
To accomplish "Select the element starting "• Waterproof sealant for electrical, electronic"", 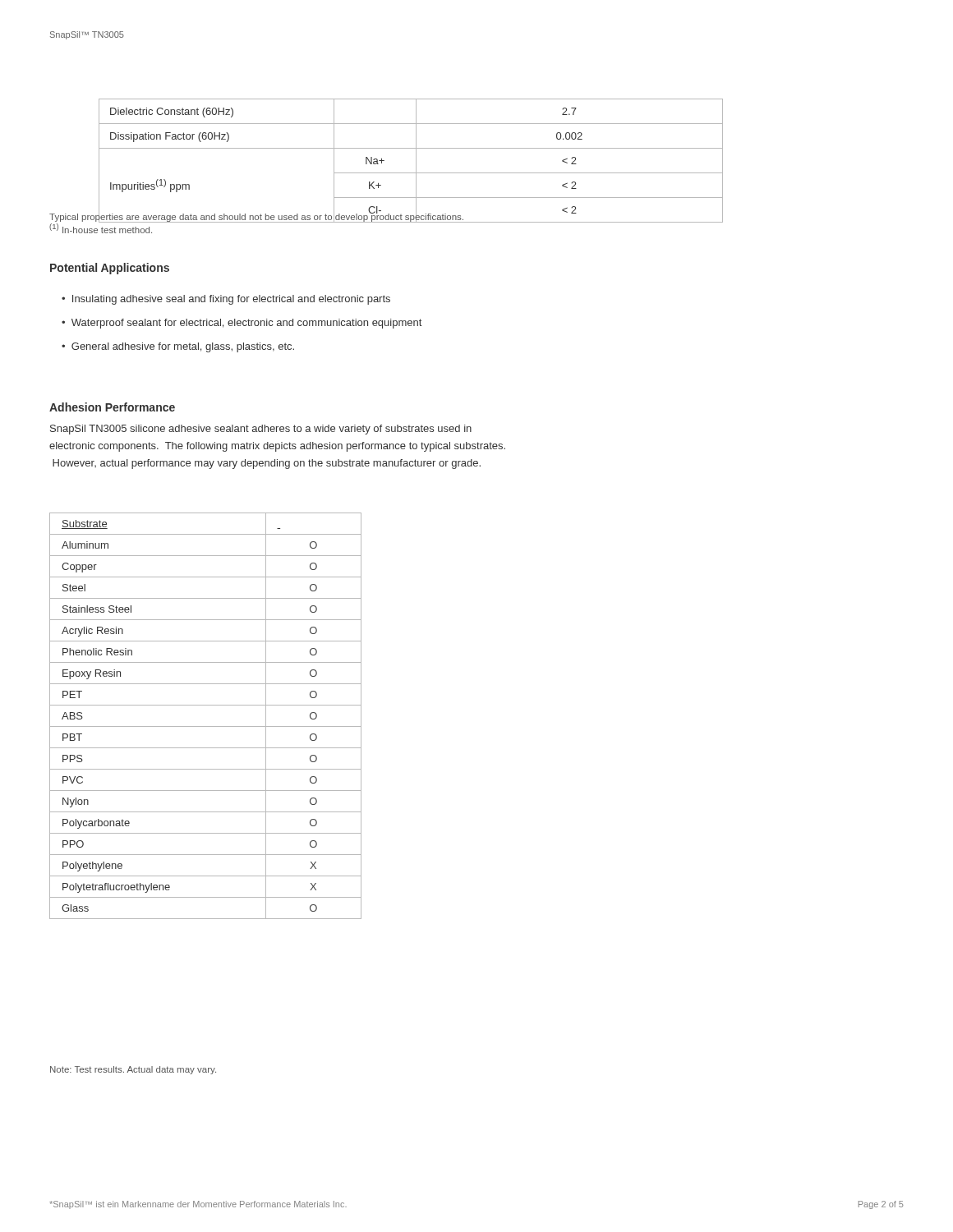I will tap(242, 322).
